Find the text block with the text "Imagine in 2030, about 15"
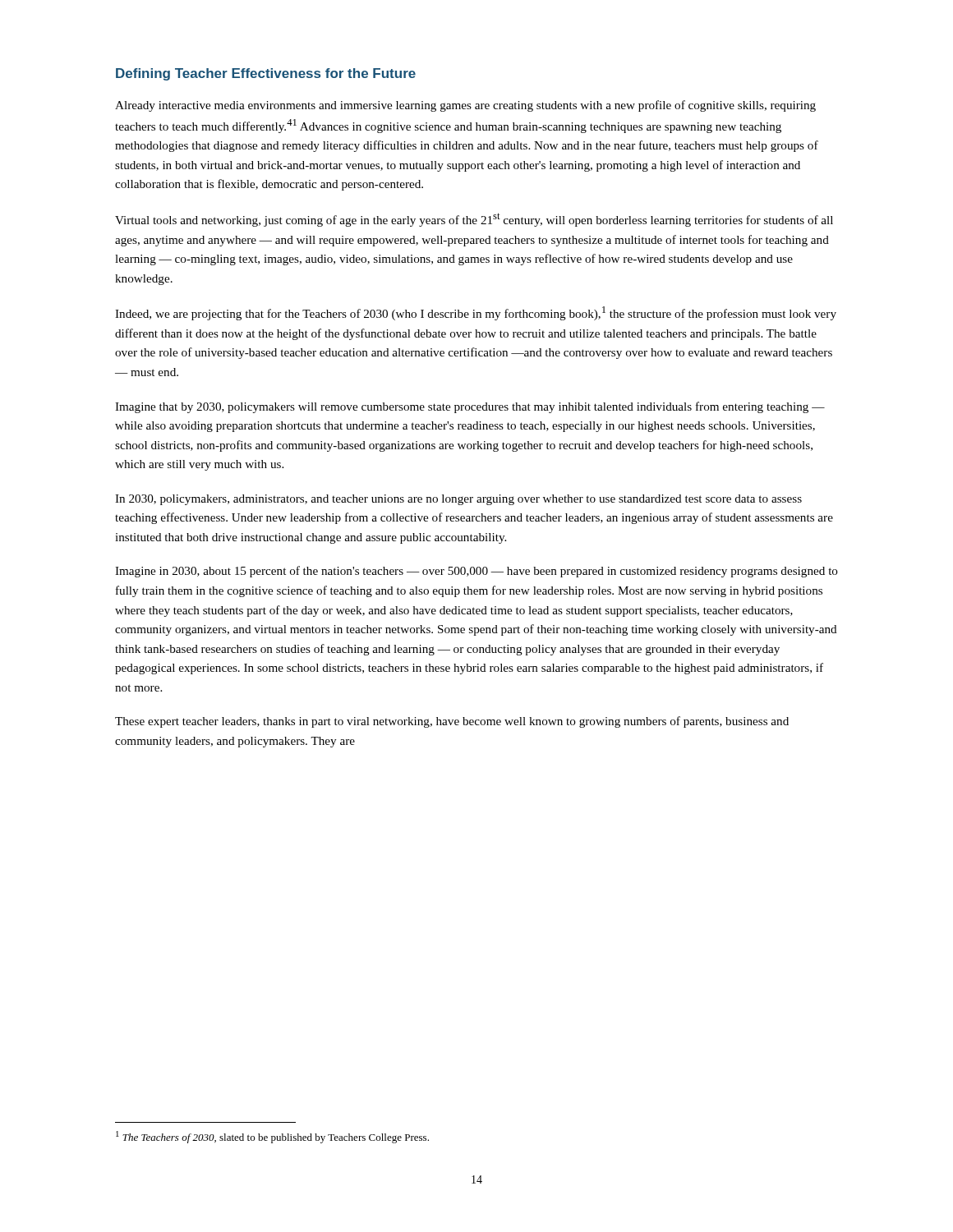Viewport: 953px width, 1232px height. click(x=476, y=629)
